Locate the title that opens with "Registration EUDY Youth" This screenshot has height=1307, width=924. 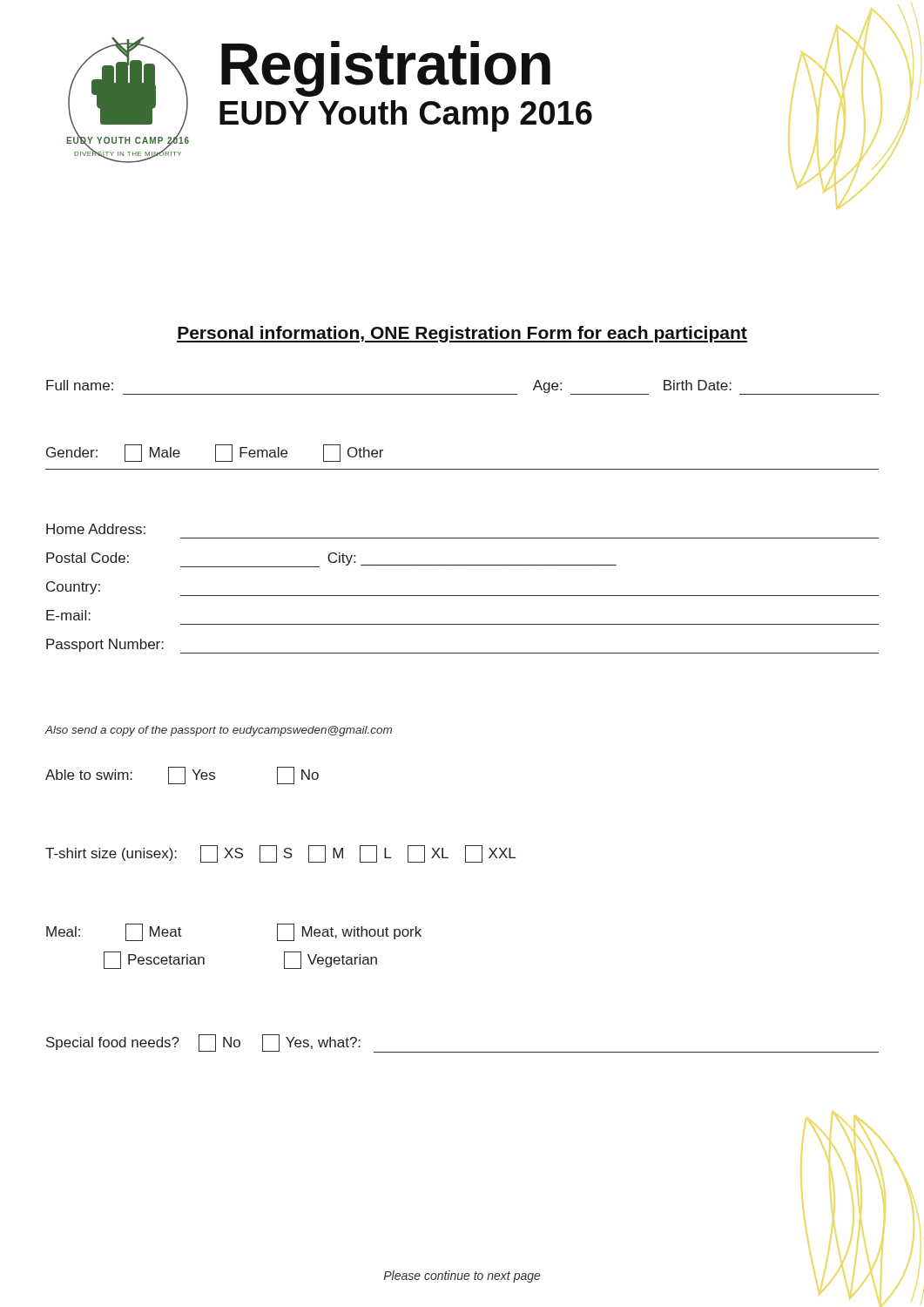point(514,83)
